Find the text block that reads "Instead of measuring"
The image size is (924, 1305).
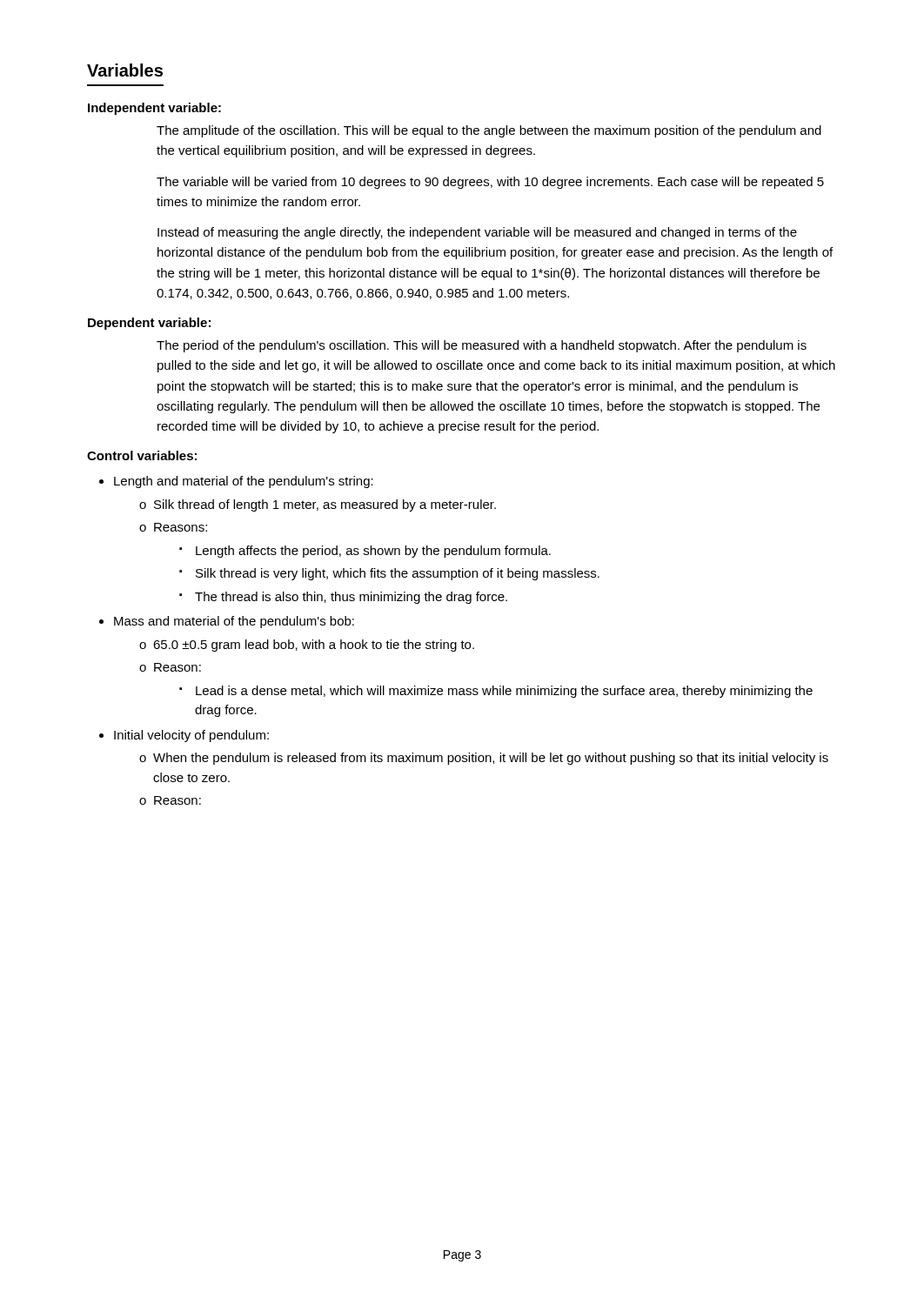pyautogui.click(x=495, y=262)
